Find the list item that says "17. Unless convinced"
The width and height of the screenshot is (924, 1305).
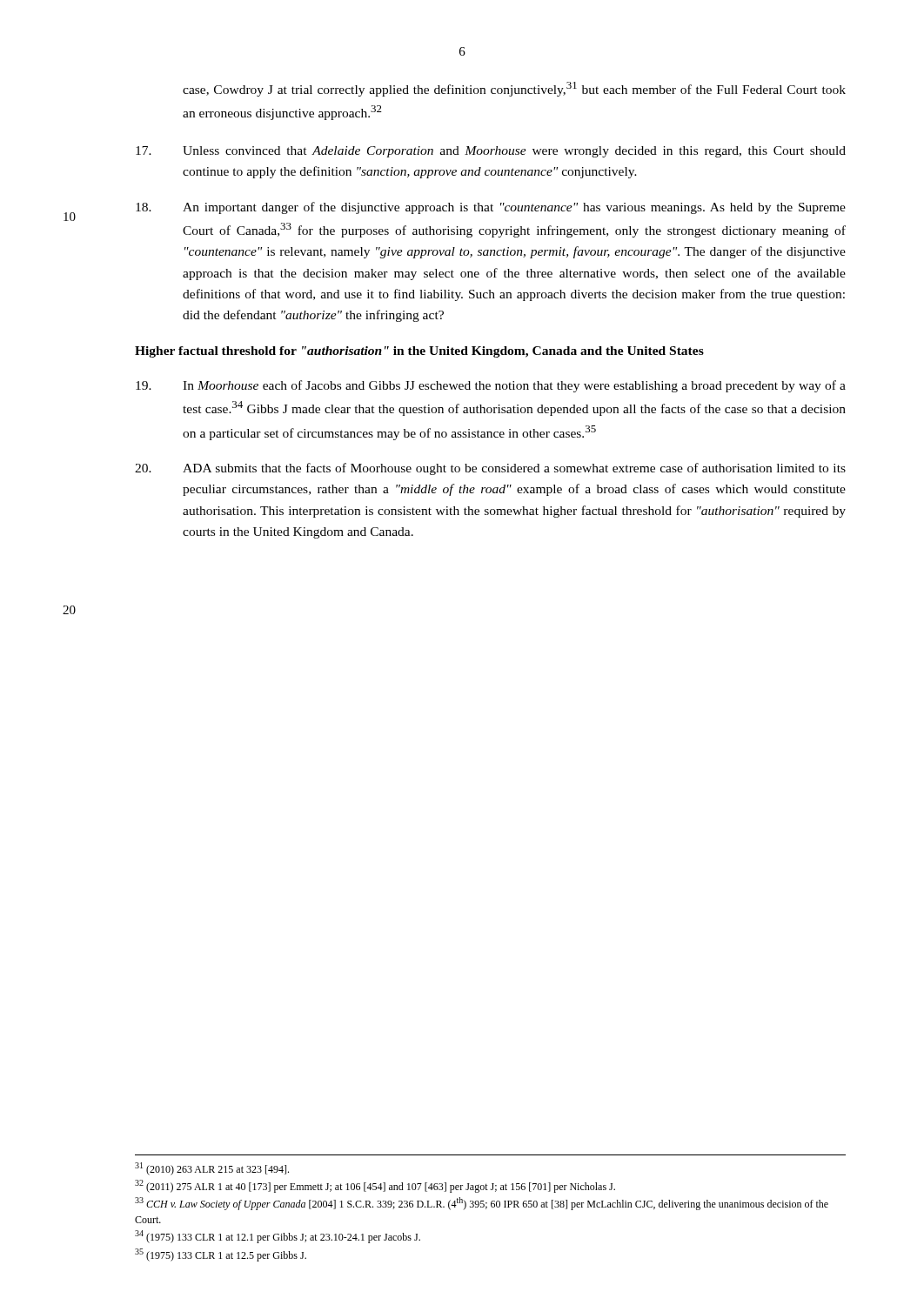tap(490, 161)
